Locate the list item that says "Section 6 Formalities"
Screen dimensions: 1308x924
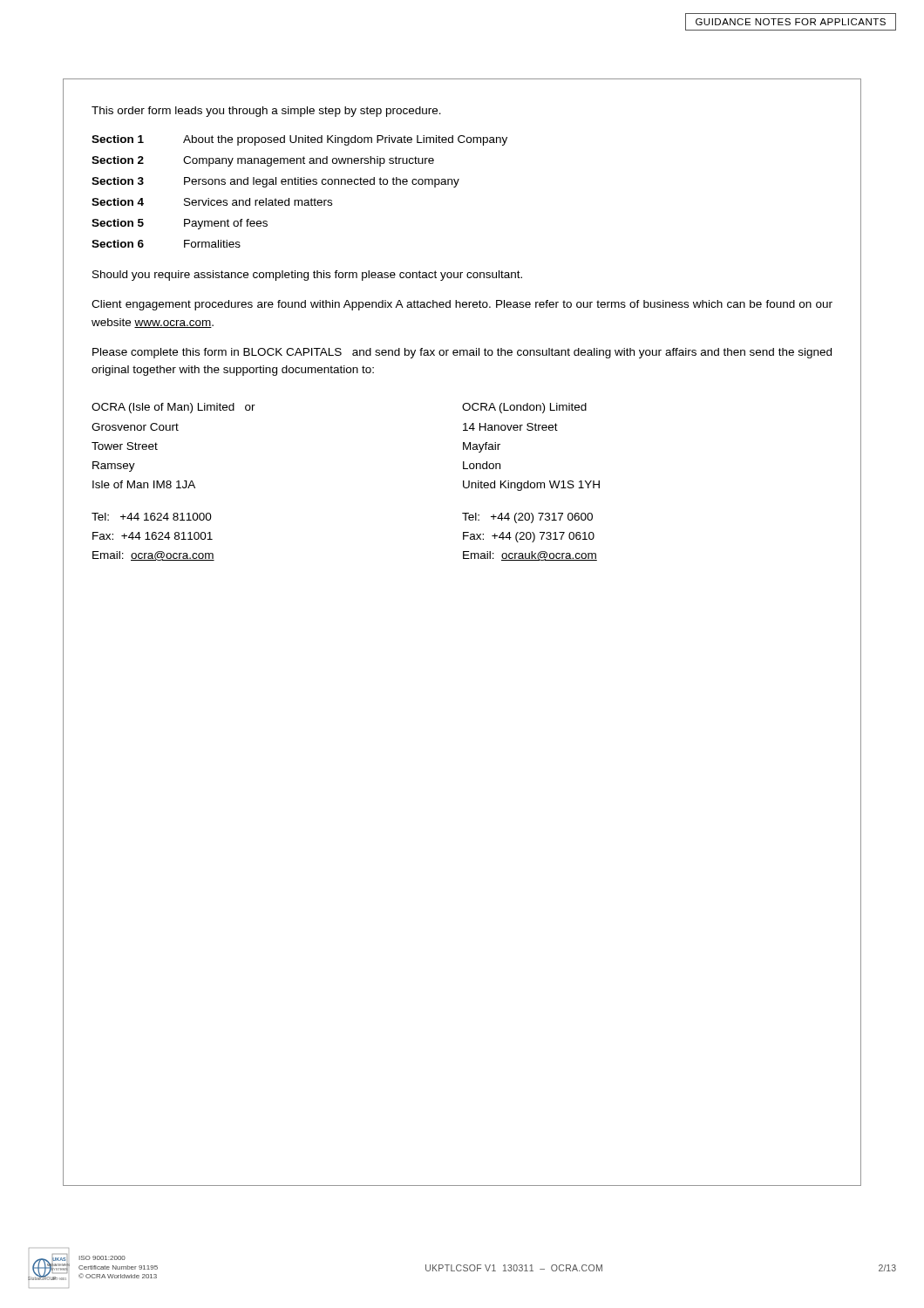(x=117, y=244)
